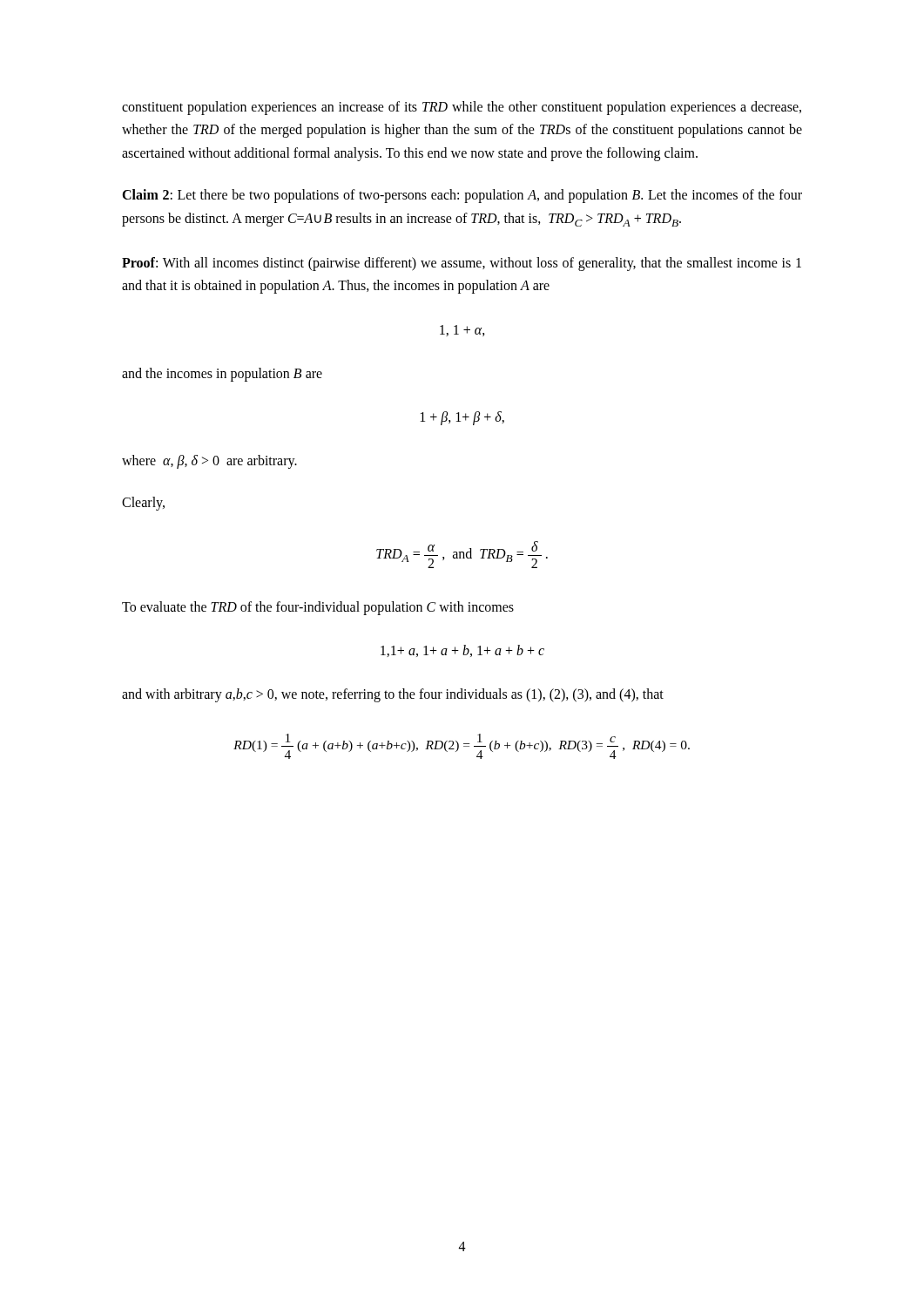Find the text block starting "RD(1) = 1 4 (a"

[x=462, y=747]
